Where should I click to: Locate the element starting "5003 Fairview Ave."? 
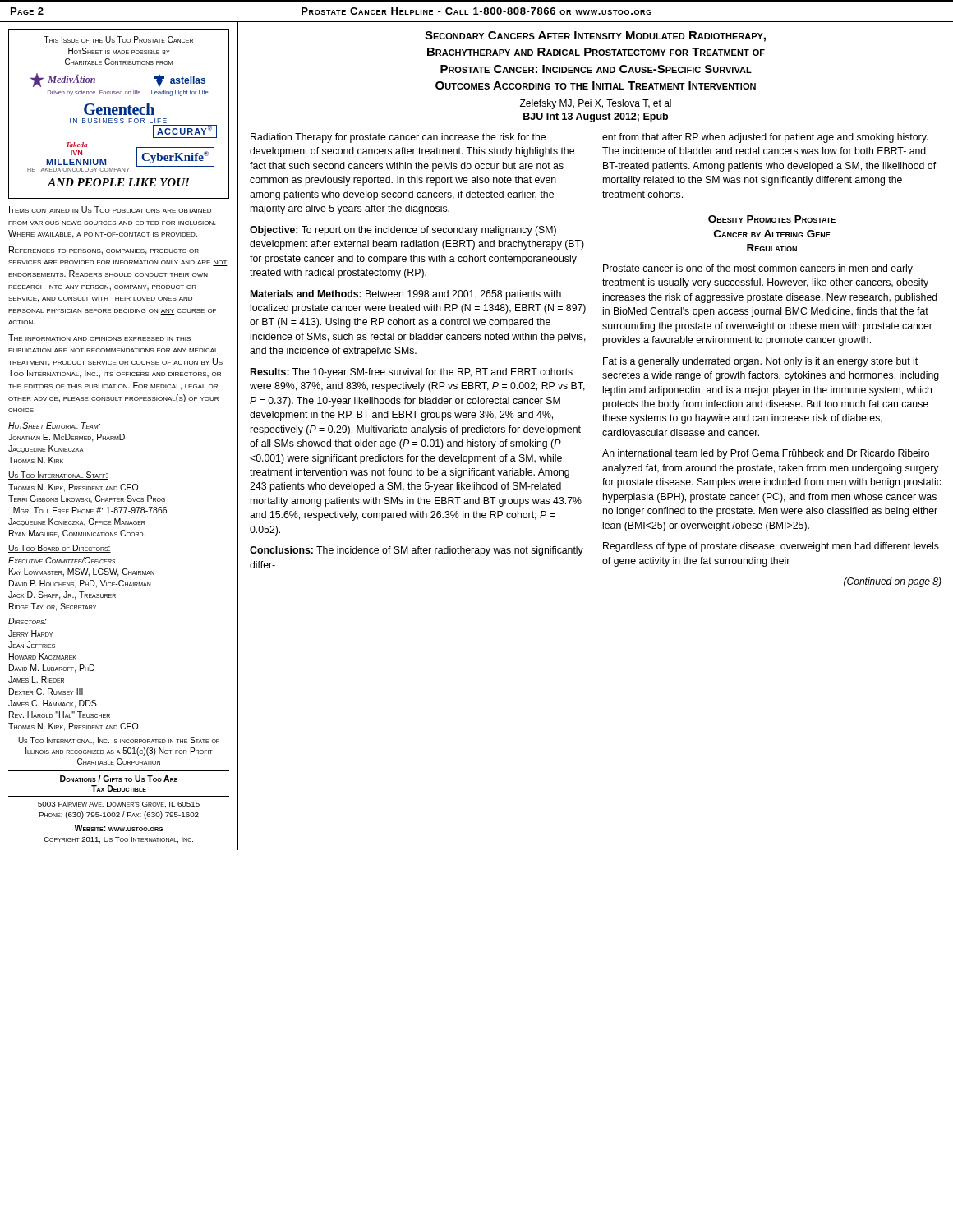click(119, 809)
